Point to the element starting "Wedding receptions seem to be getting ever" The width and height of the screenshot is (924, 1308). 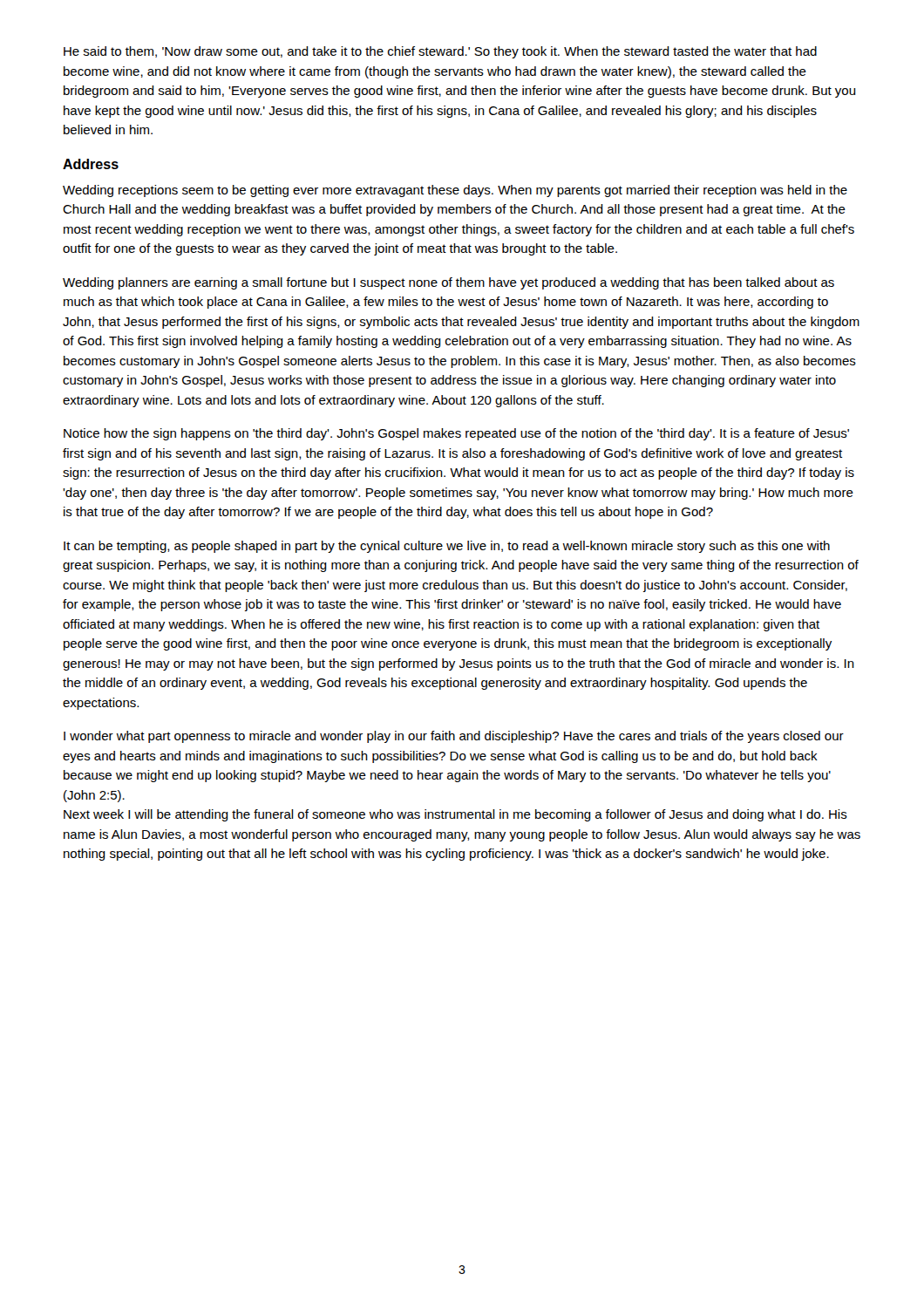[462, 219]
